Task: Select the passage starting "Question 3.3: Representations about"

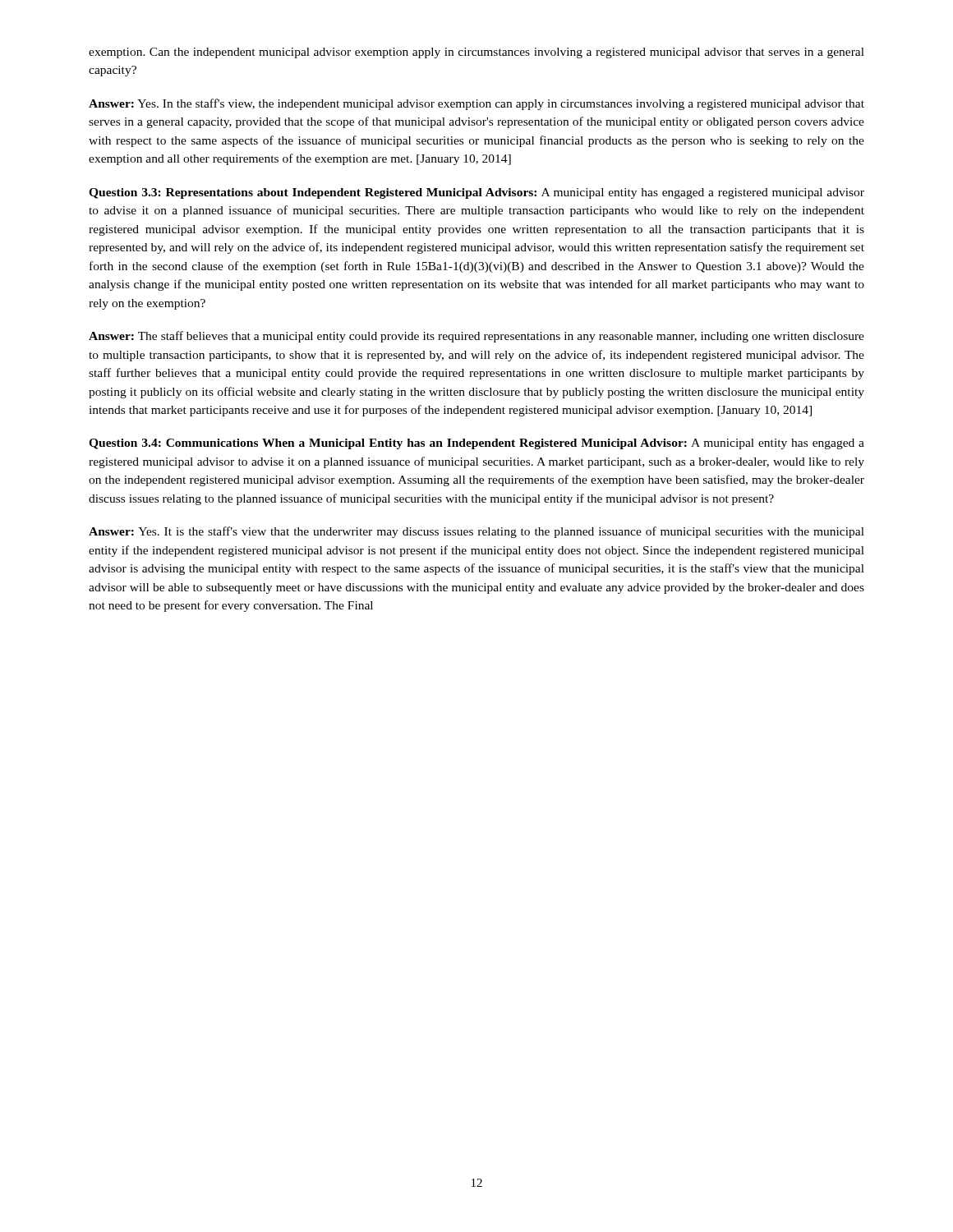Action: click(476, 248)
